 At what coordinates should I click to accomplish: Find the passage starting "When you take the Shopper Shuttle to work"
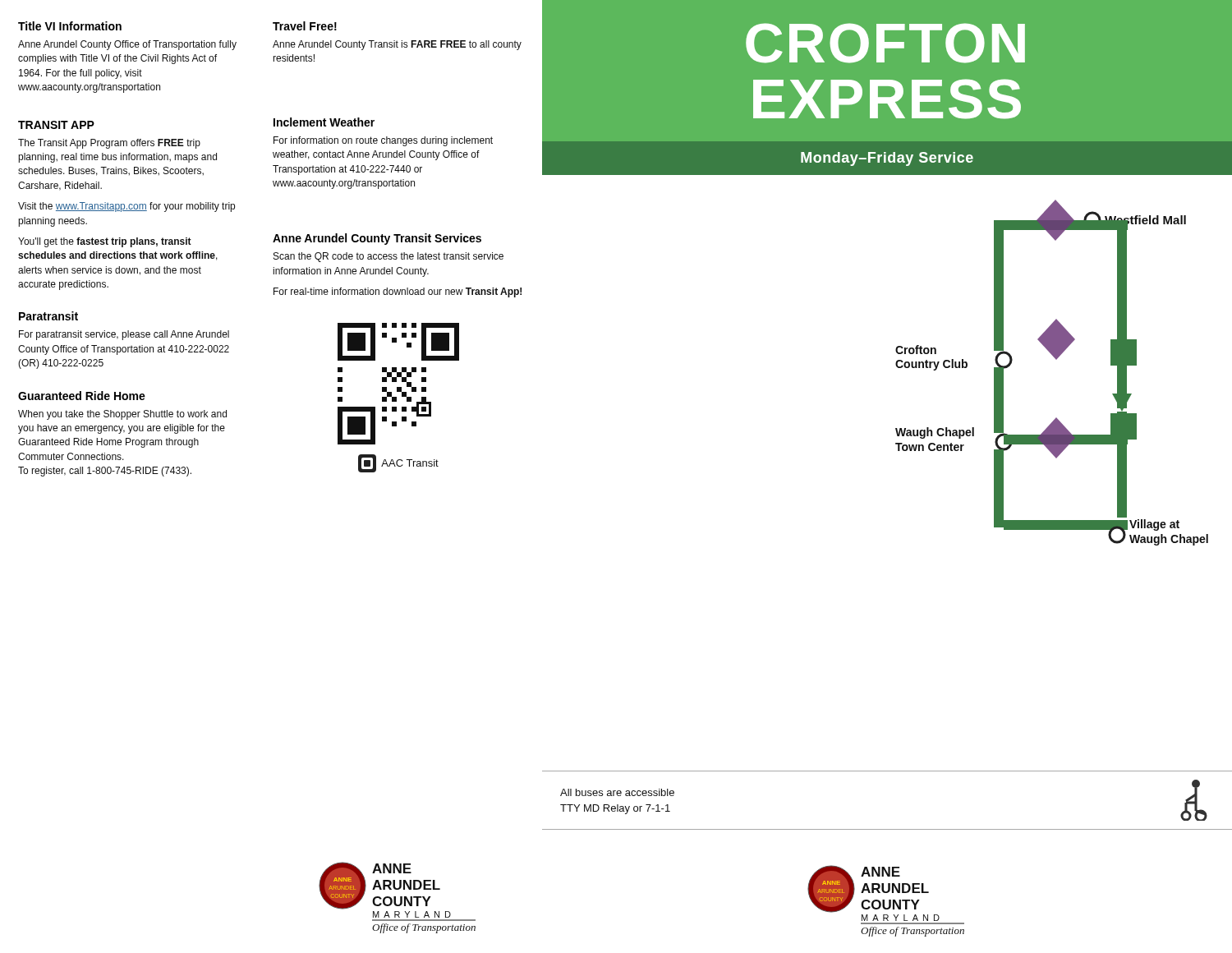tap(123, 442)
